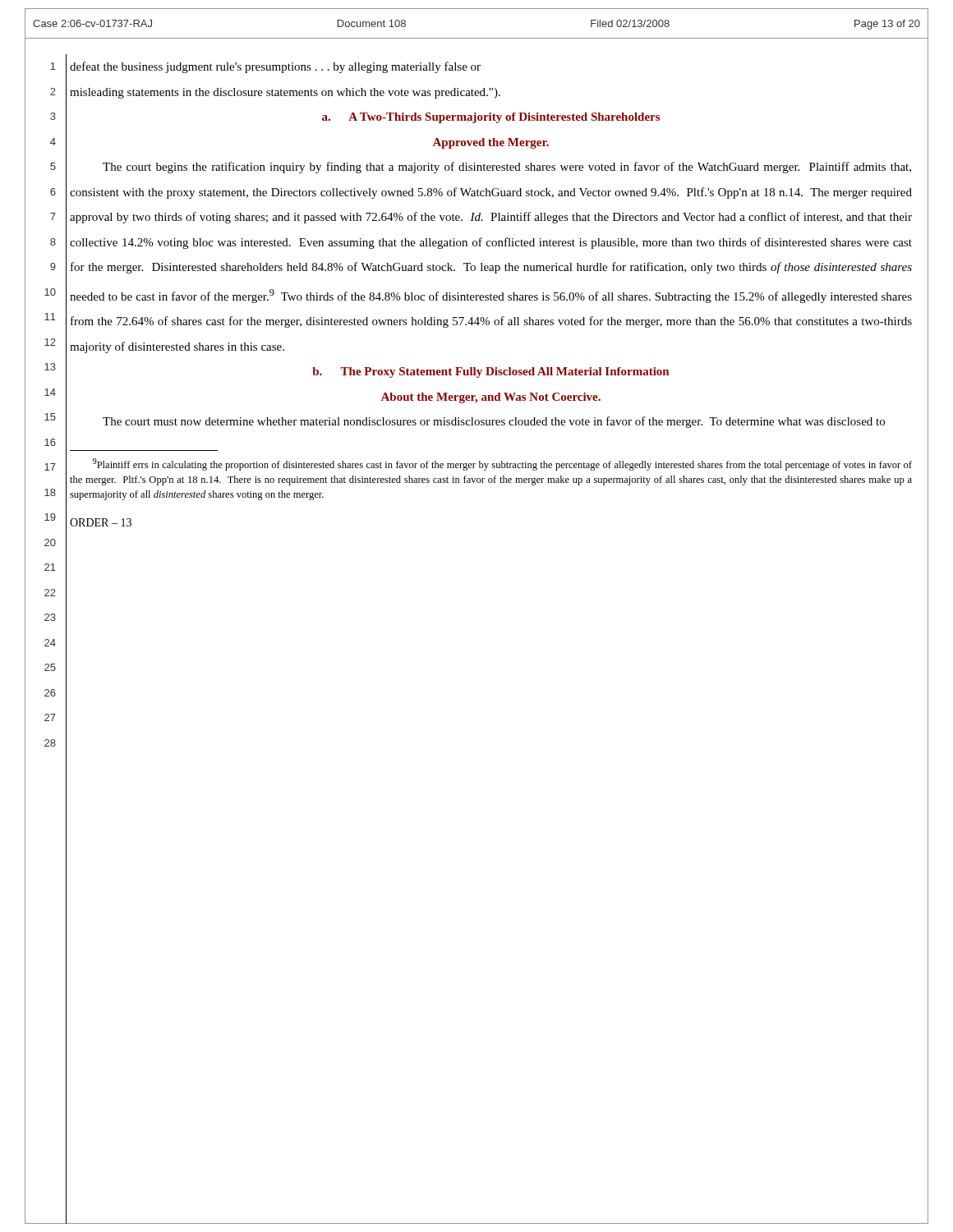Point to the block starting "b. The Proxy Statement Fully Disclosed All Material"
This screenshot has width=953, height=1232.
[x=491, y=371]
